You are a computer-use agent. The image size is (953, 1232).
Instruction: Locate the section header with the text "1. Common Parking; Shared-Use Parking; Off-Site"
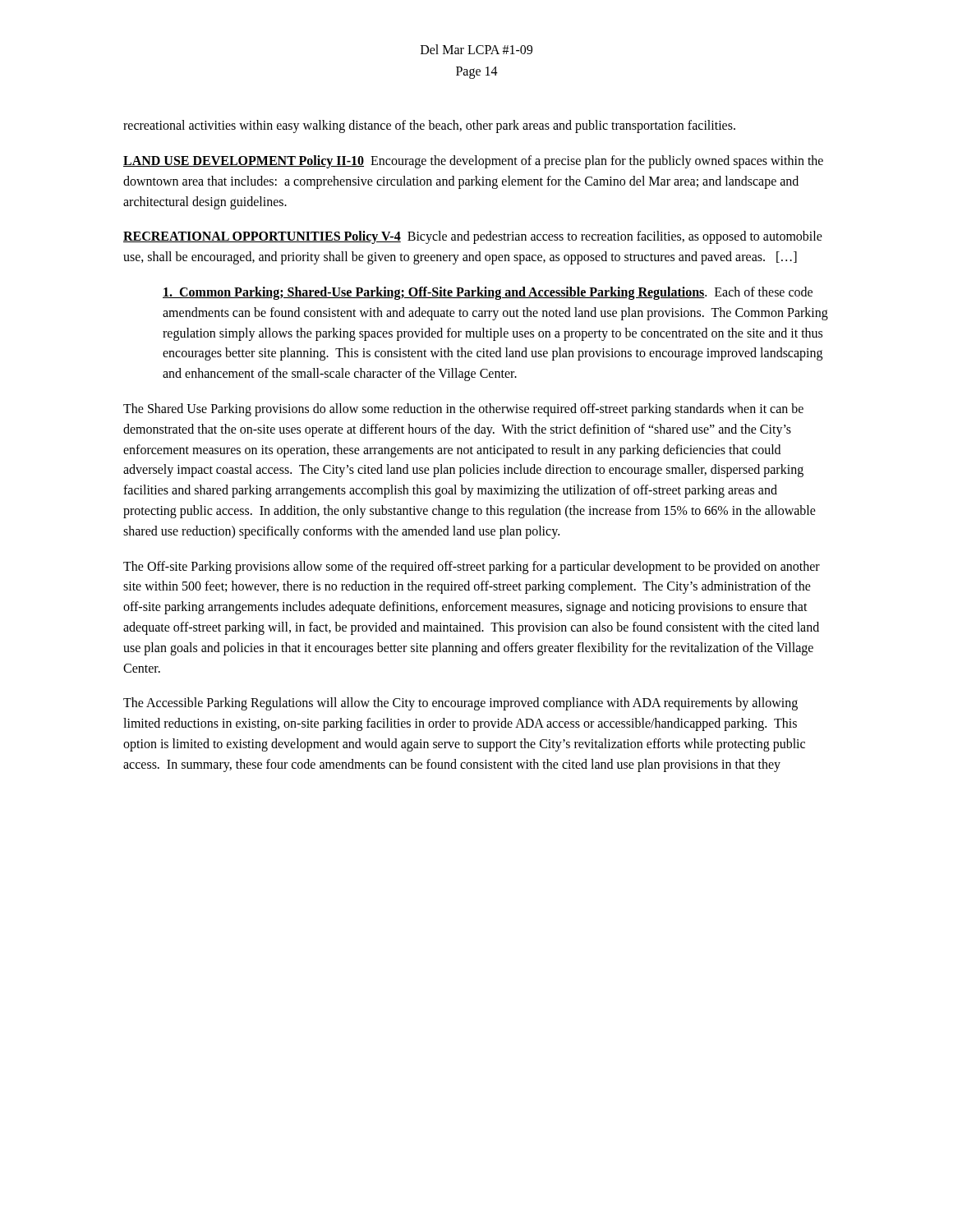[x=495, y=333]
